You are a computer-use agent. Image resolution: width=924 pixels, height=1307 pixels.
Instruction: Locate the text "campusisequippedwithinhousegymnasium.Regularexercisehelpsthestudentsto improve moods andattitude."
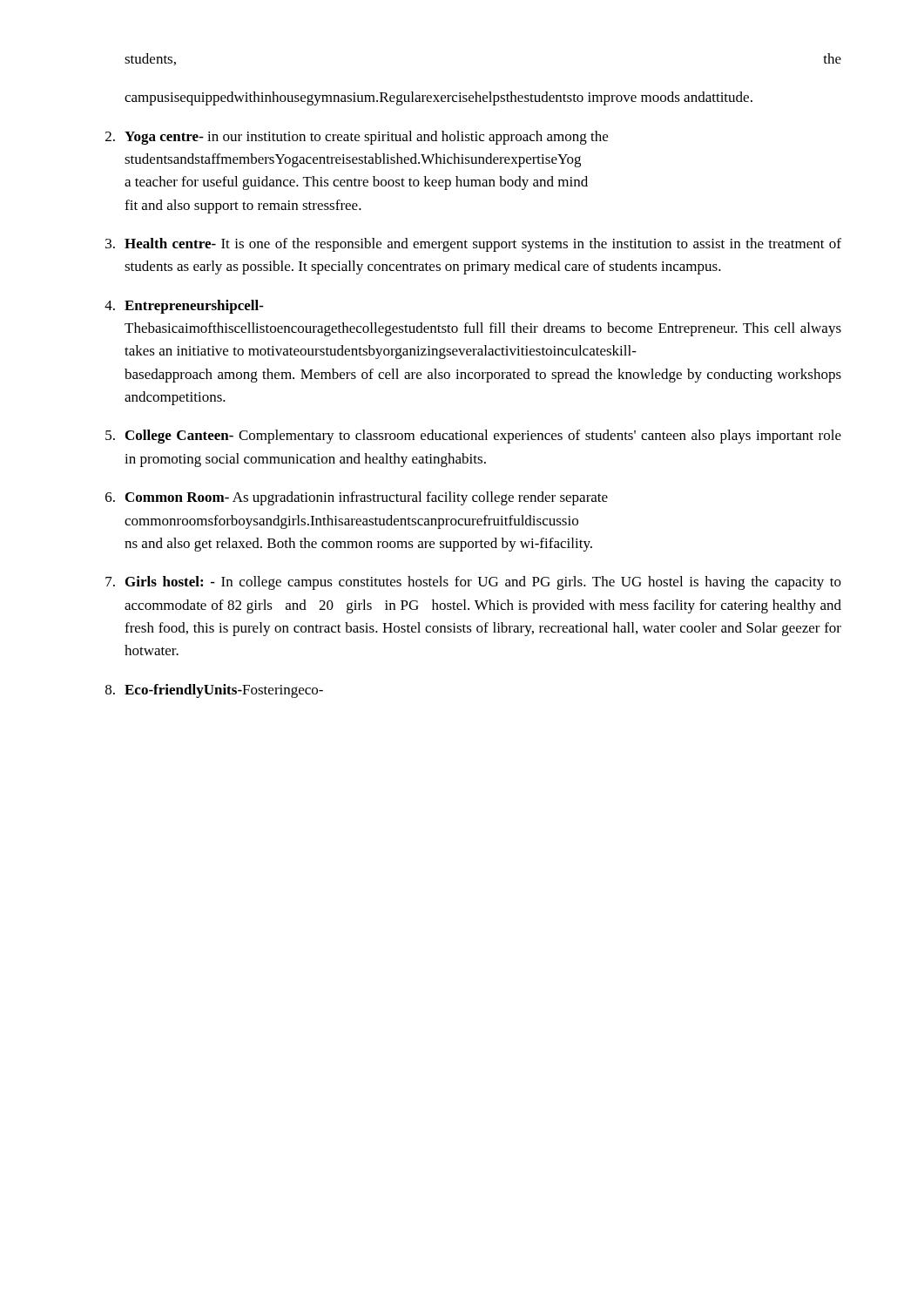439,97
